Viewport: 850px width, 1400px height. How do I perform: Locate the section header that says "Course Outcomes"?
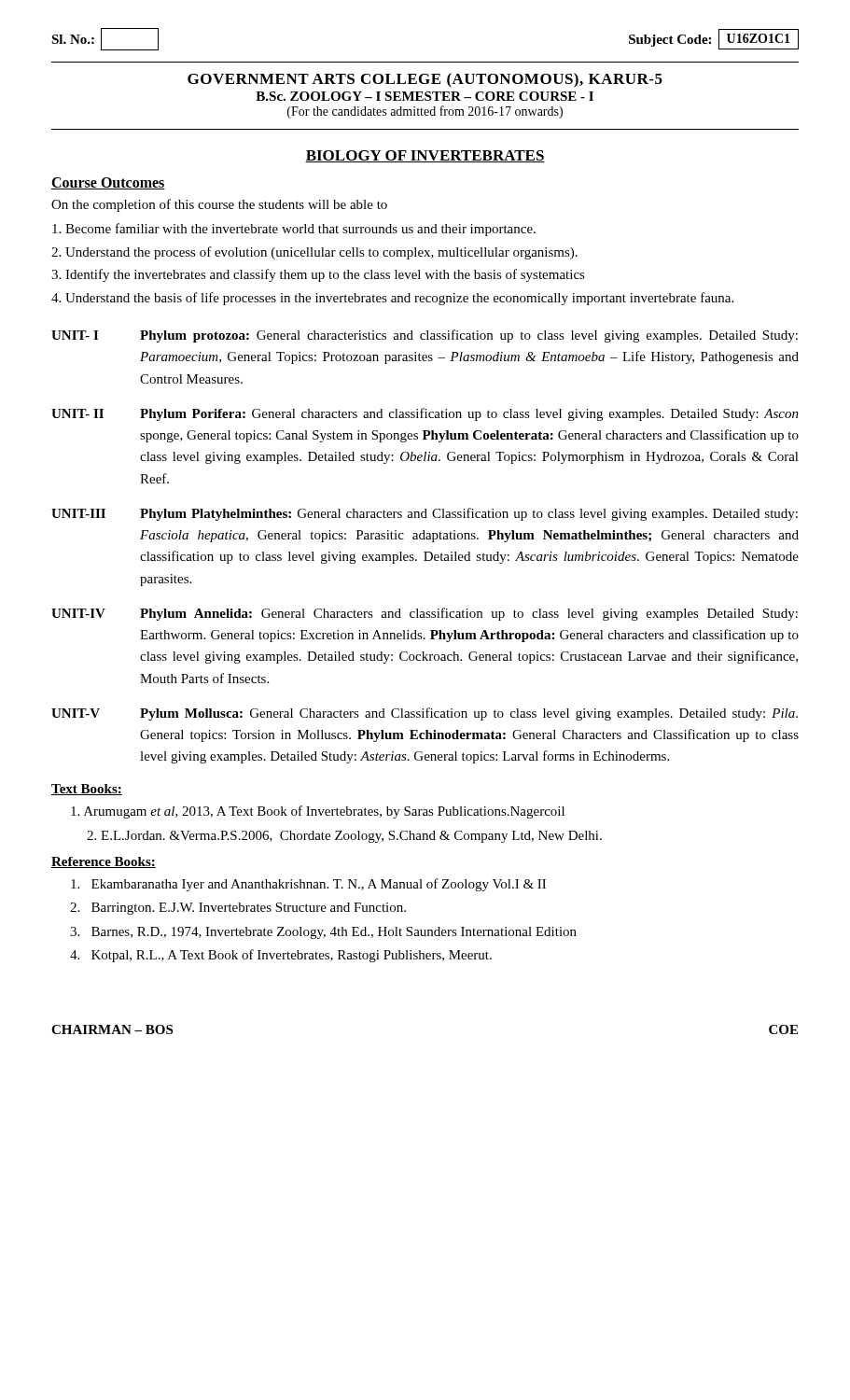coord(108,182)
